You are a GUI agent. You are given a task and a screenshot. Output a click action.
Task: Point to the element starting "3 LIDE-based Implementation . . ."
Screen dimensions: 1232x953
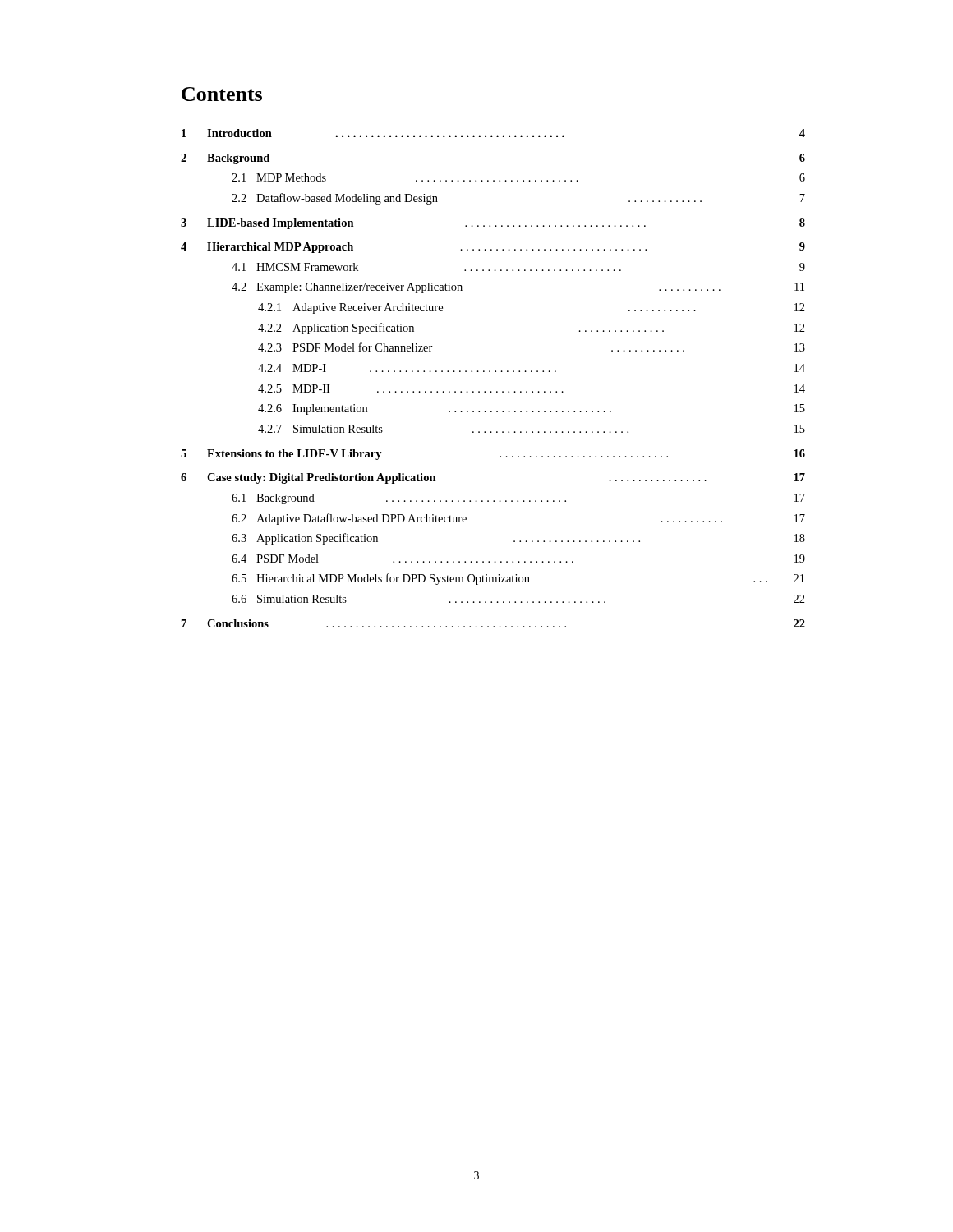tap(493, 222)
